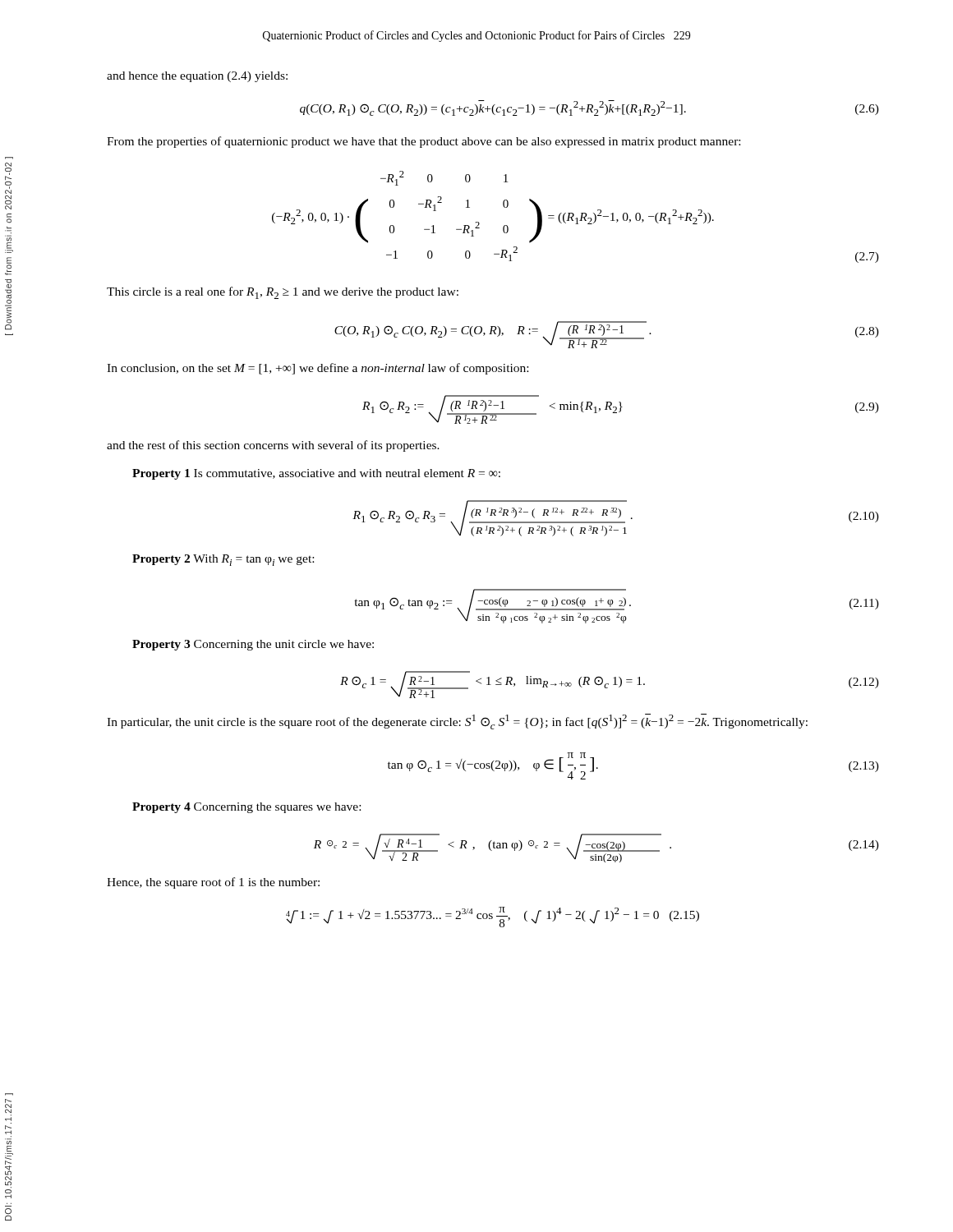953x1232 pixels.
Task: Select the formula with the text "R⊙c2 = √"
Action: (x=596, y=844)
